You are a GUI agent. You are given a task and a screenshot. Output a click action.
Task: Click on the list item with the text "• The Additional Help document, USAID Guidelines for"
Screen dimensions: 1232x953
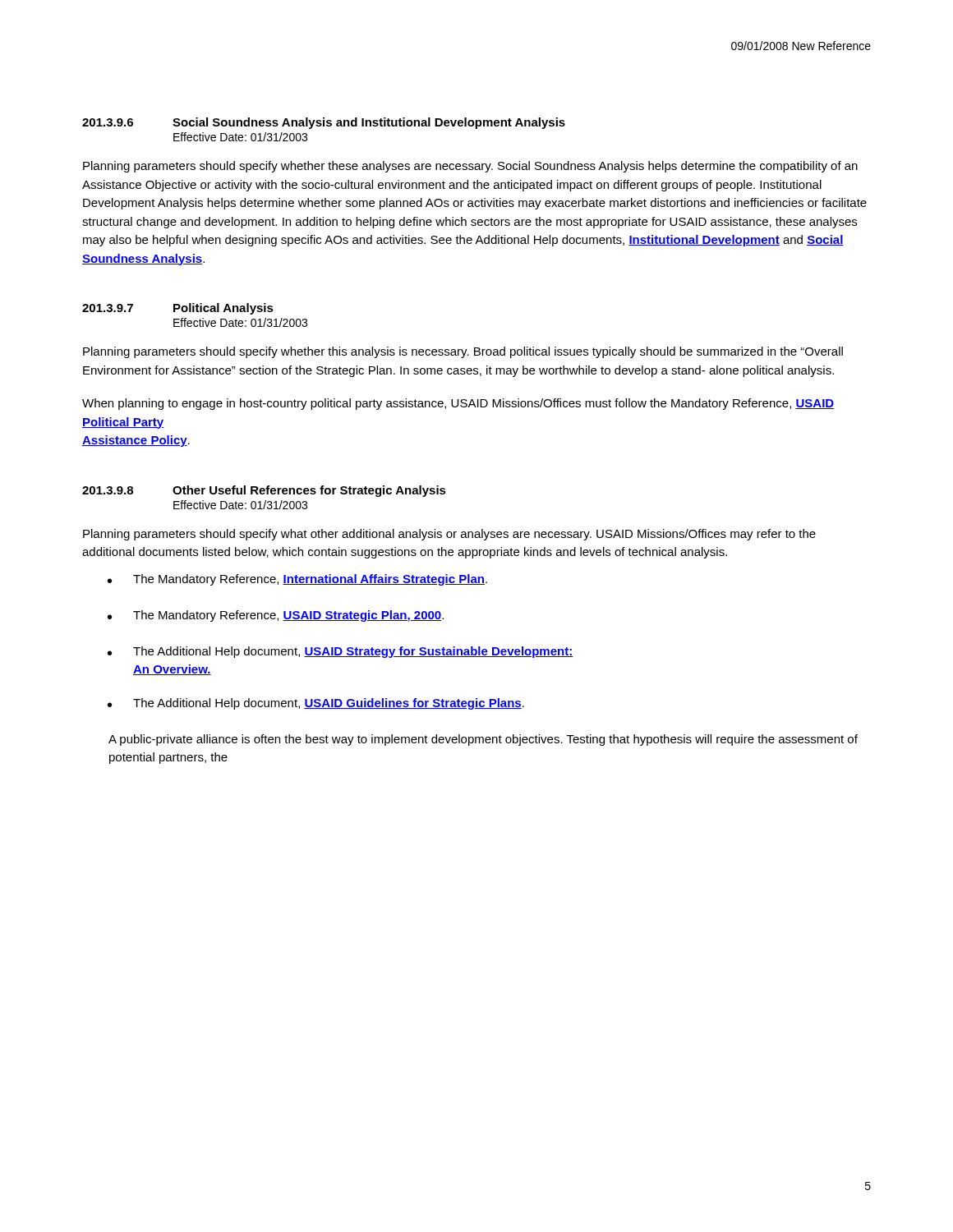[x=489, y=704]
